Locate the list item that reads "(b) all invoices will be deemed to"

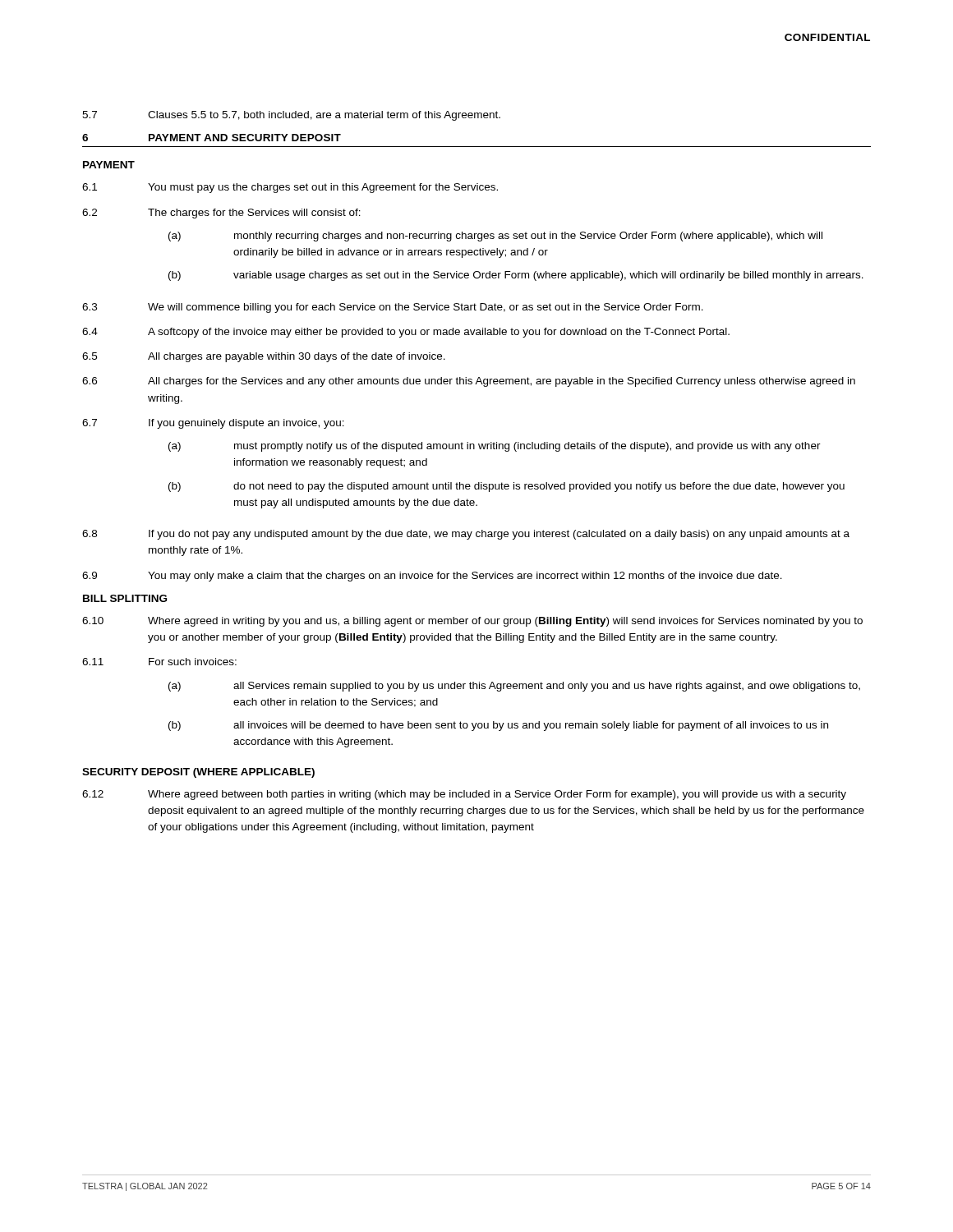pyautogui.click(x=509, y=734)
